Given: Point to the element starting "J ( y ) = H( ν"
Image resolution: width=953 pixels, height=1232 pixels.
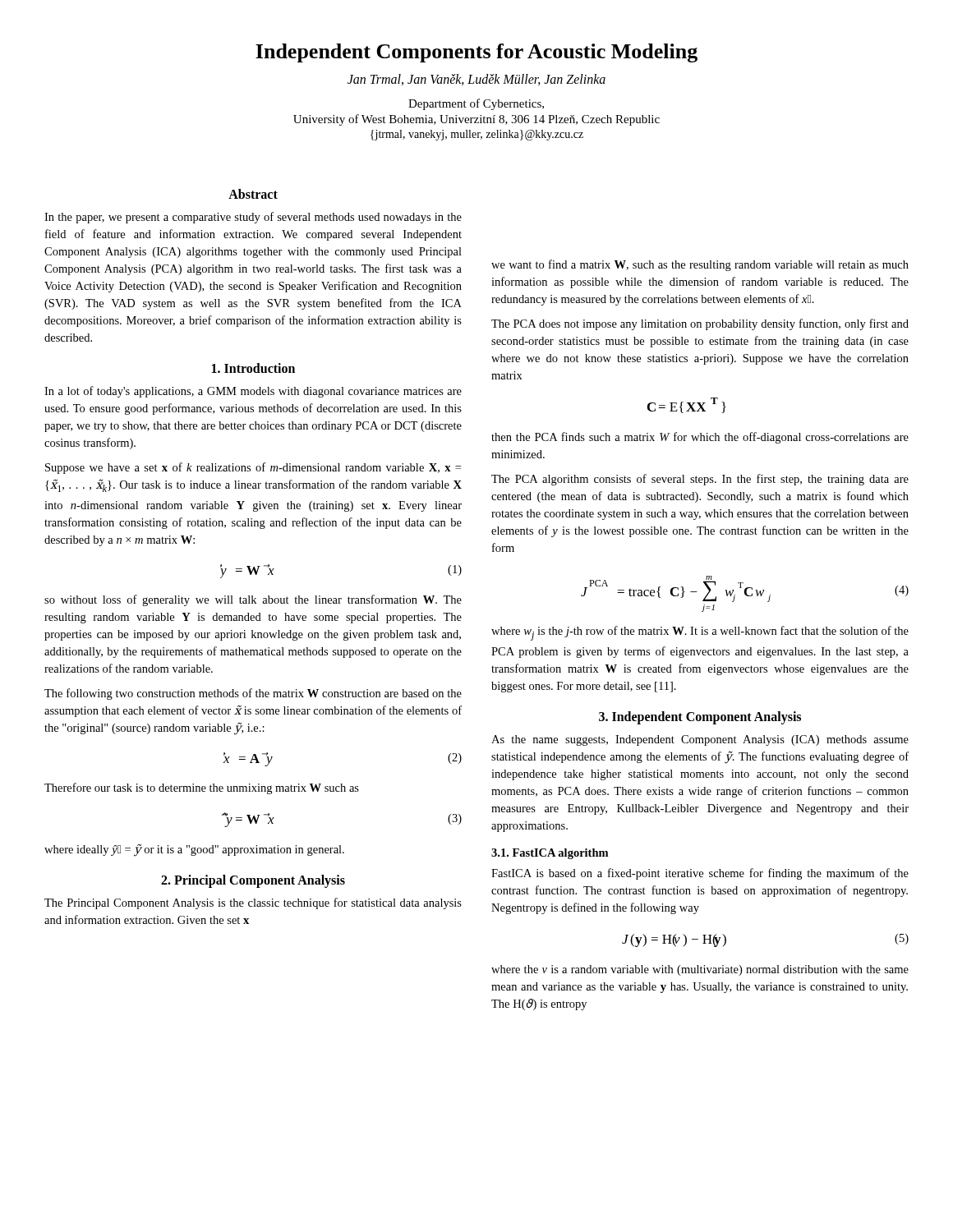Looking at the screenshot, I should (x=700, y=939).
